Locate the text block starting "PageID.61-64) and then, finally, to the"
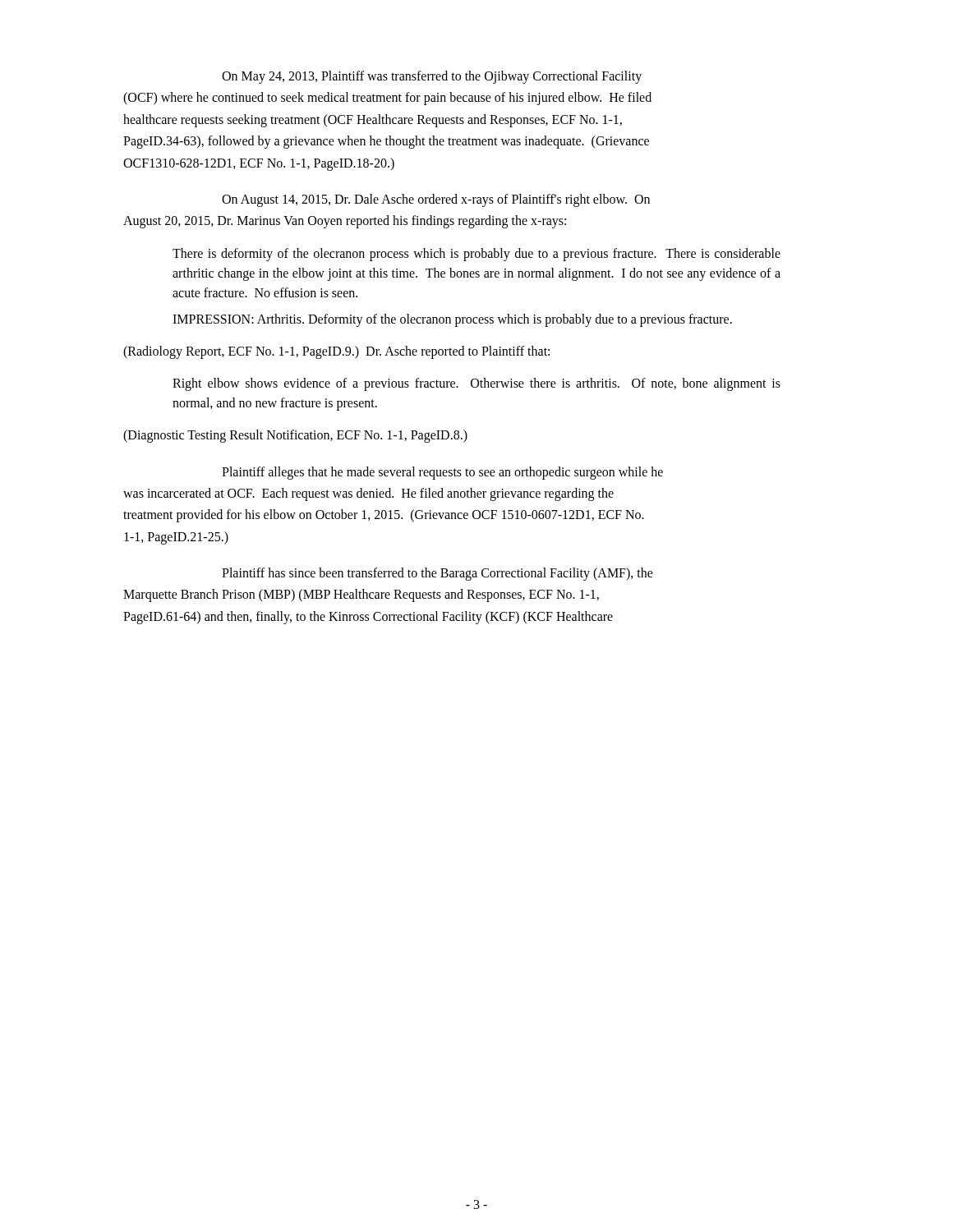 pyautogui.click(x=368, y=616)
